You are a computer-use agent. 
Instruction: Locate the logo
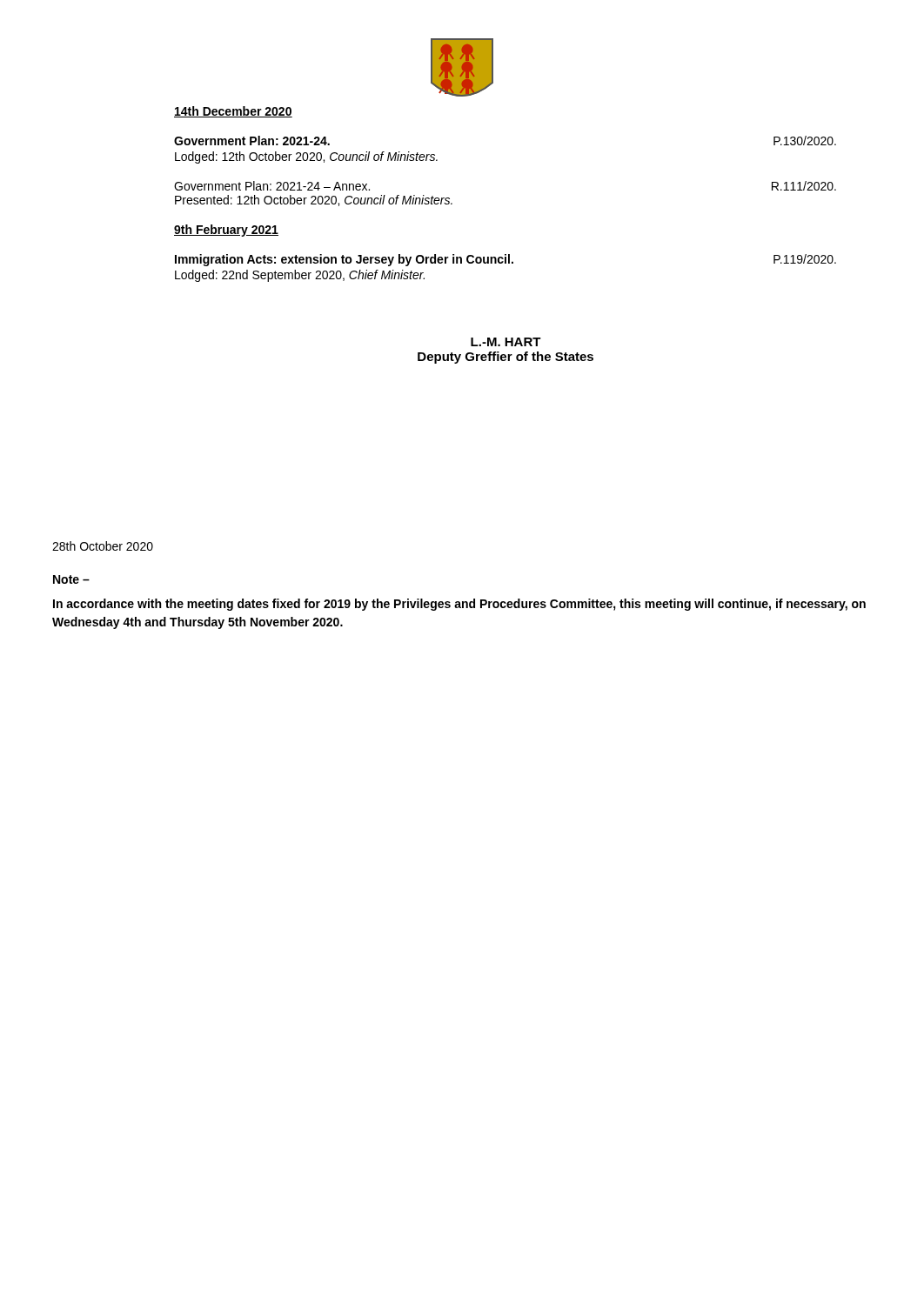pos(462,60)
